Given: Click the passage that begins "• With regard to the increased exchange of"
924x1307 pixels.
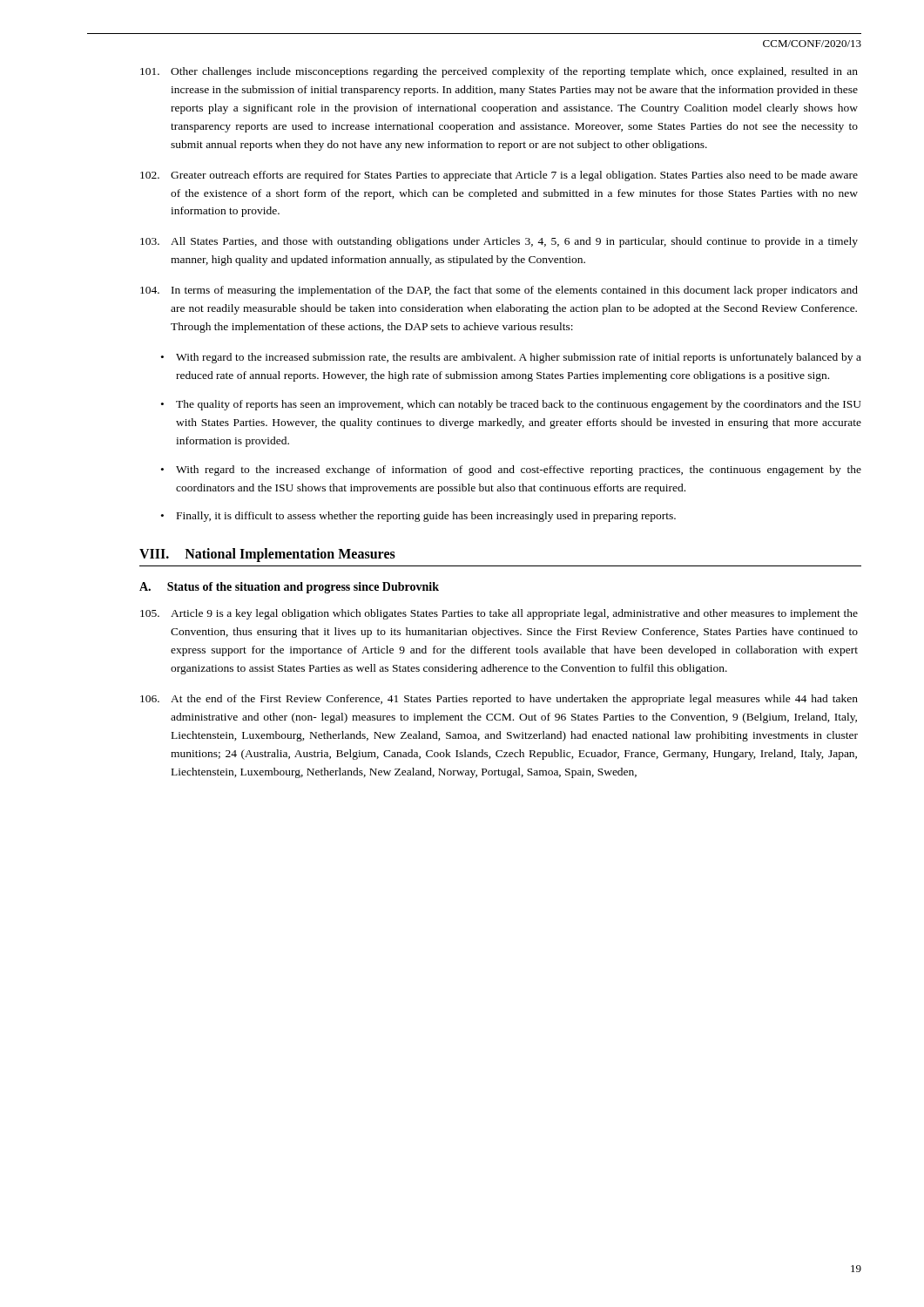Looking at the screenshot, I should 511,479.
